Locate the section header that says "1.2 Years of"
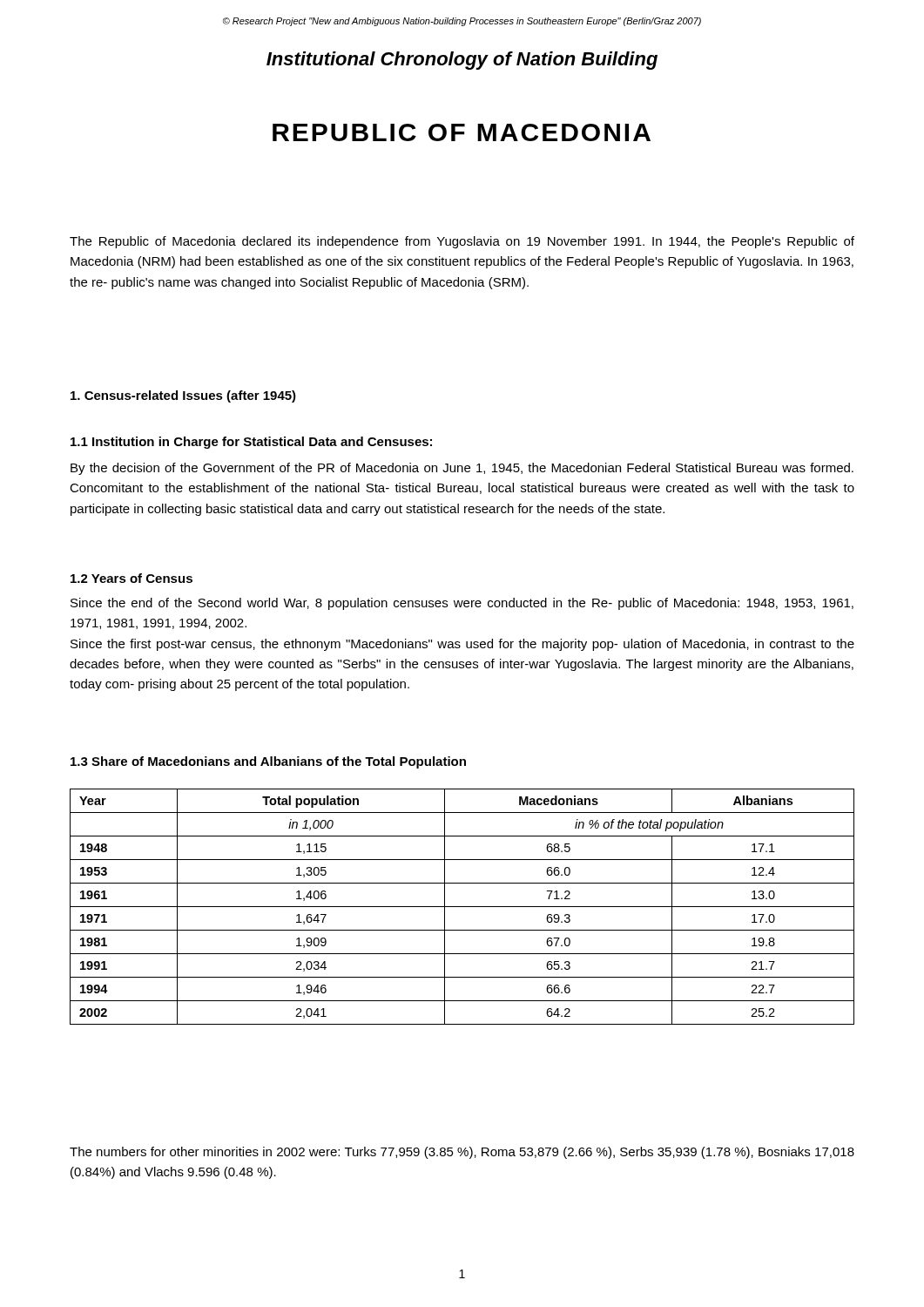This screenshot has height=1307, width=924. point(131,578)
